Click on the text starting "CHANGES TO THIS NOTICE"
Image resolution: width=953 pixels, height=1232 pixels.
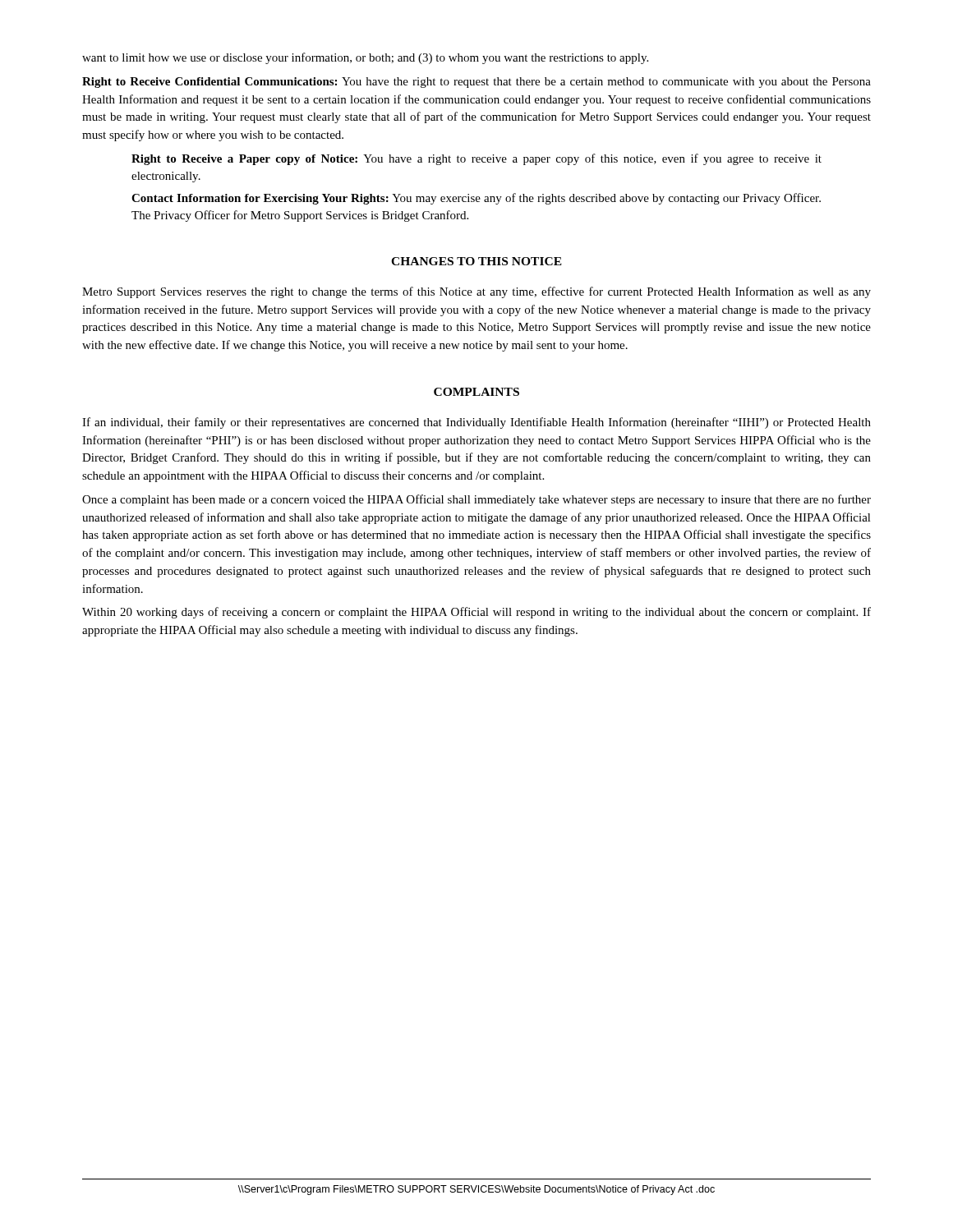(x=476, y=261)
